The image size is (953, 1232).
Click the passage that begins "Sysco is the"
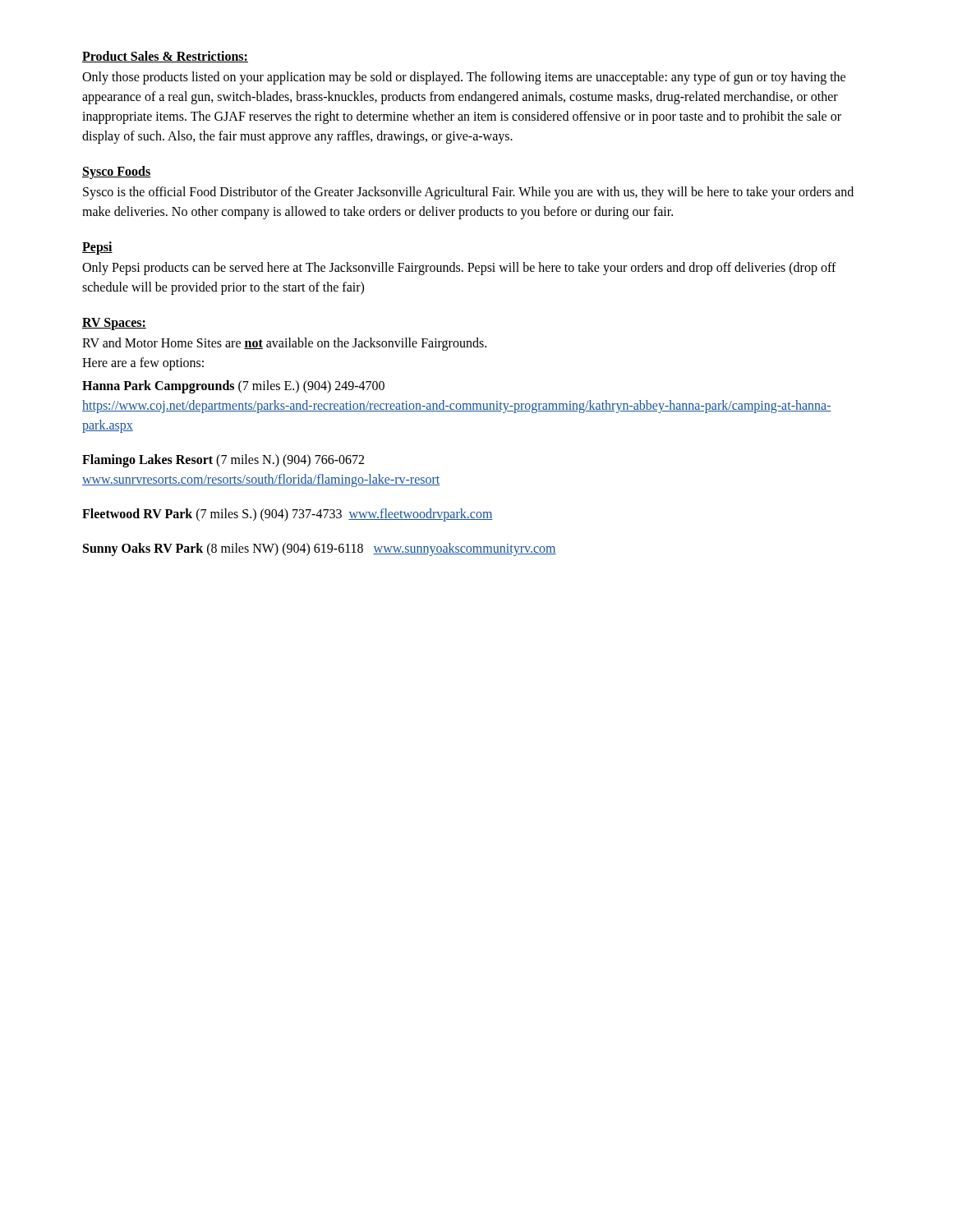pos(468,202)
